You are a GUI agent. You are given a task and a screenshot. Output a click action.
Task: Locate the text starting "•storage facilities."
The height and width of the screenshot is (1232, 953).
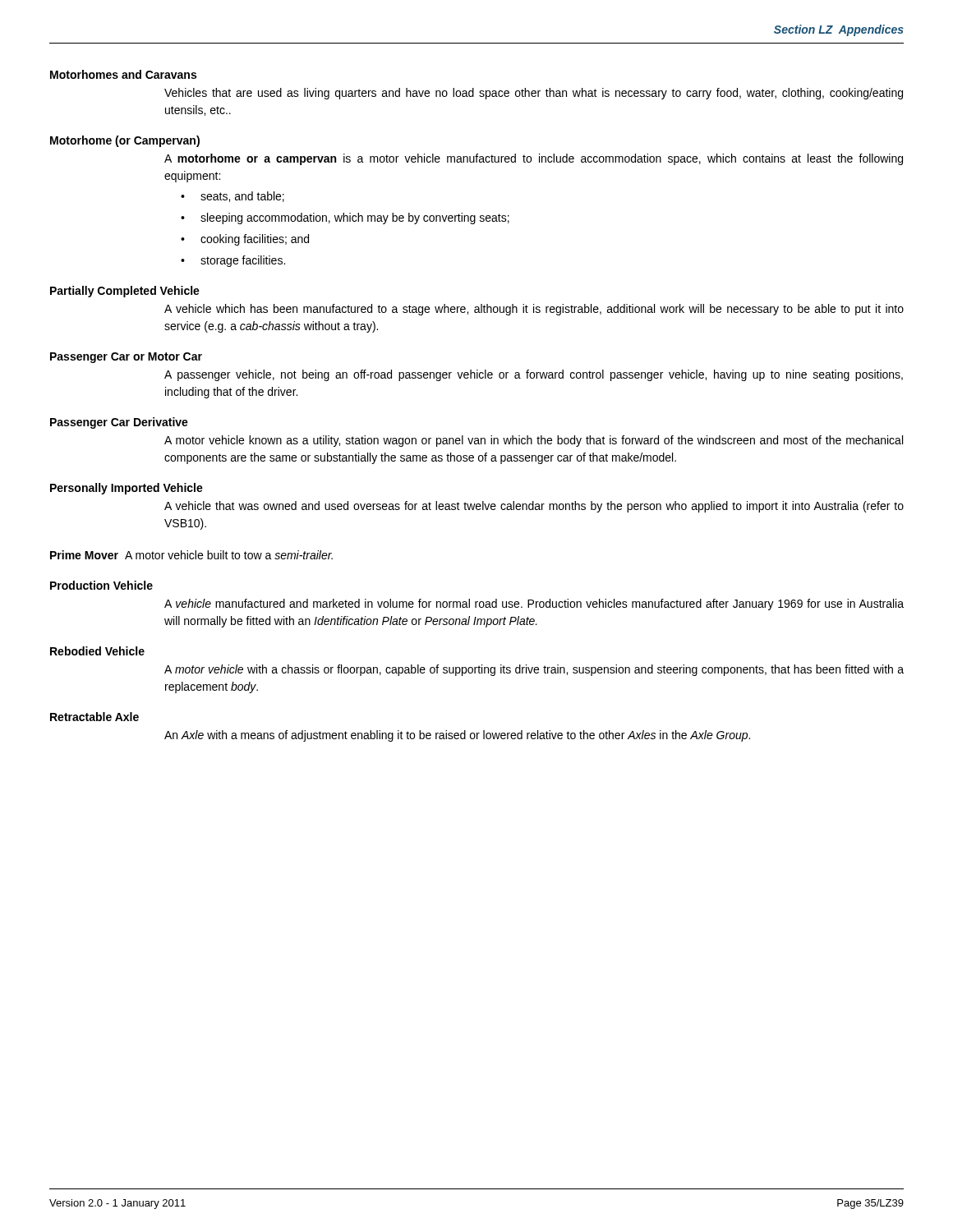[233, 261]
